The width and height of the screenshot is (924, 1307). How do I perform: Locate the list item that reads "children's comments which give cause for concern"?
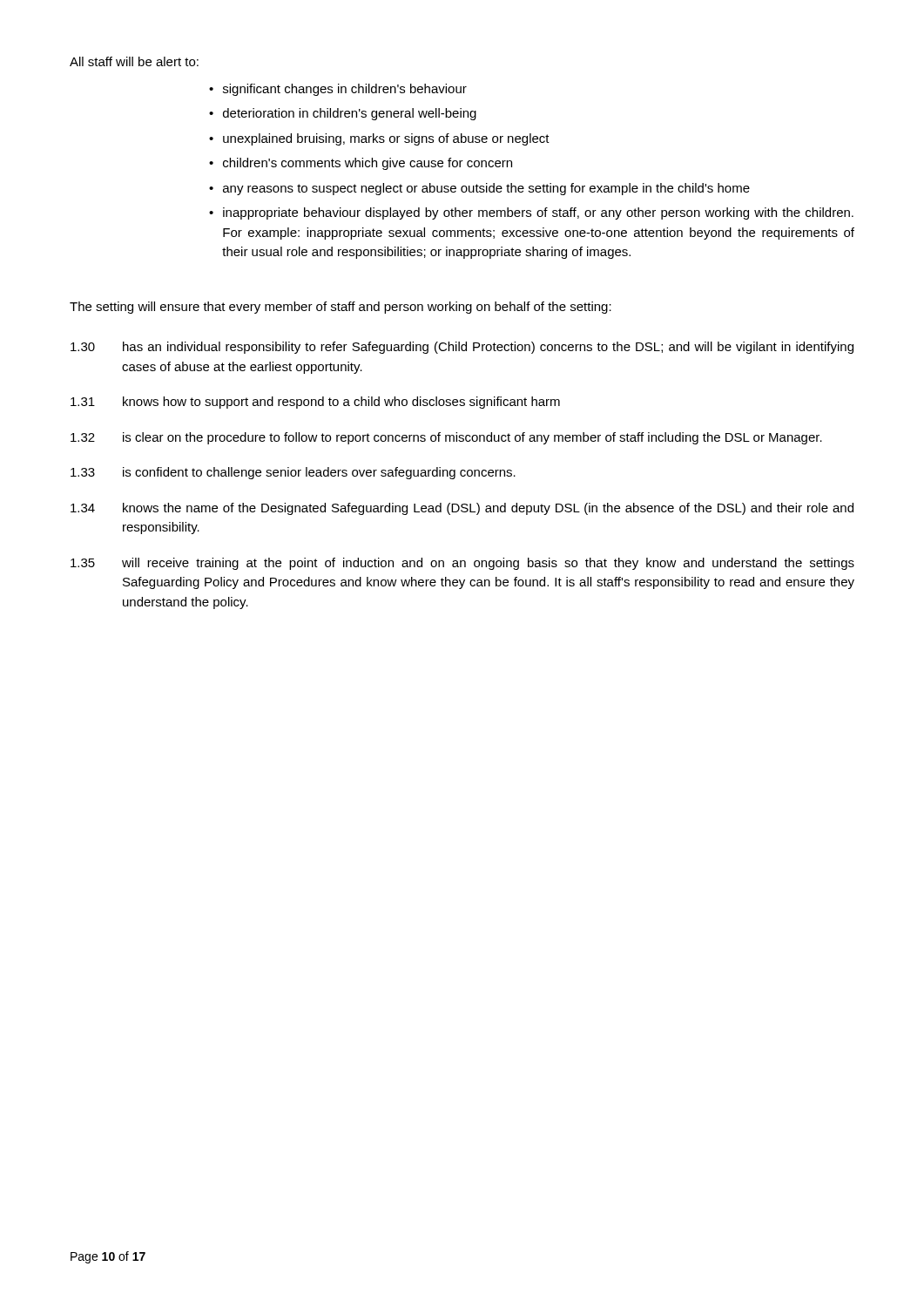coord(368,163)
